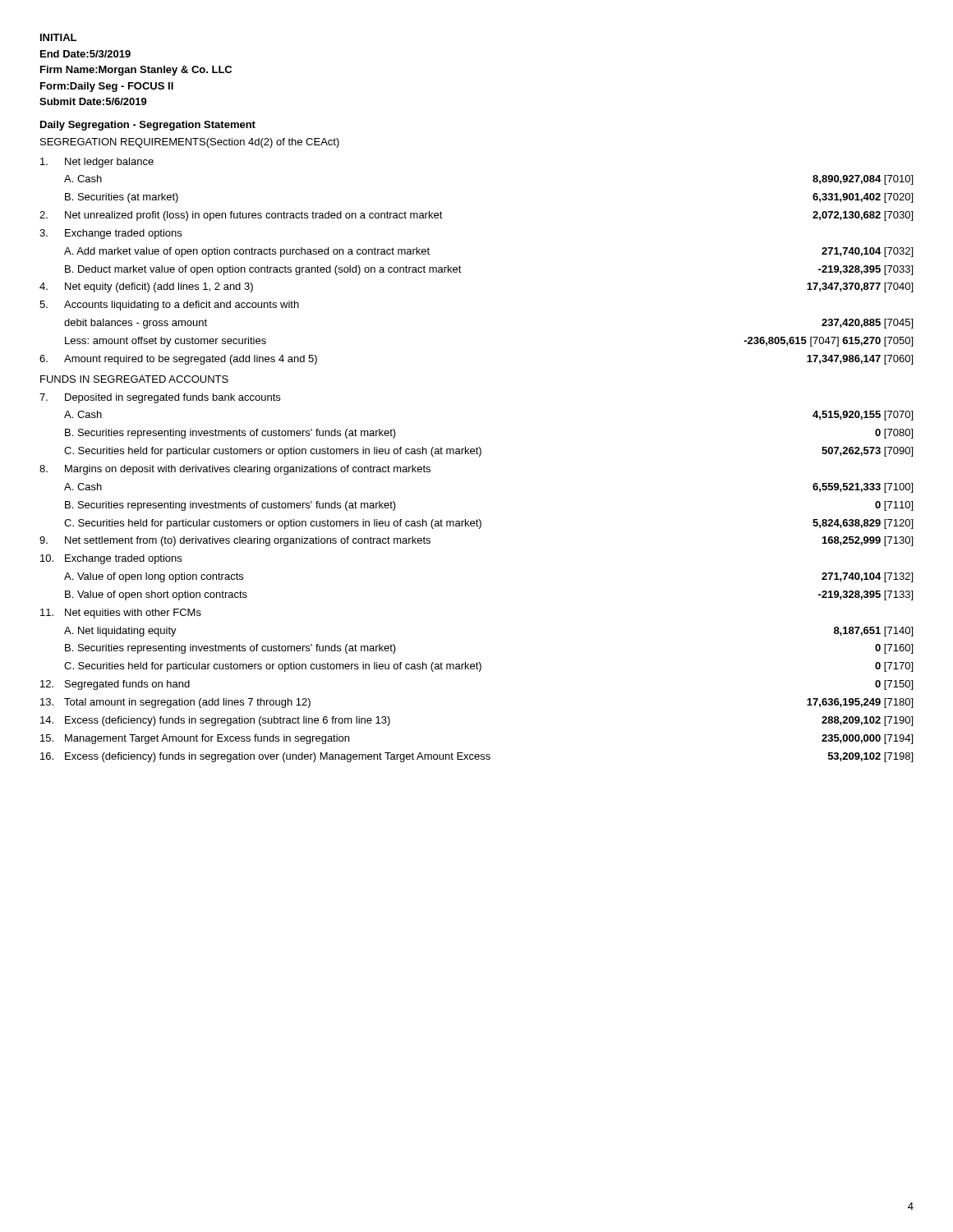Select the region starting "11. Net equities with other FCMs A. Net"
The width and height of the screenshot is (953, 1232).
coord(121,614)
